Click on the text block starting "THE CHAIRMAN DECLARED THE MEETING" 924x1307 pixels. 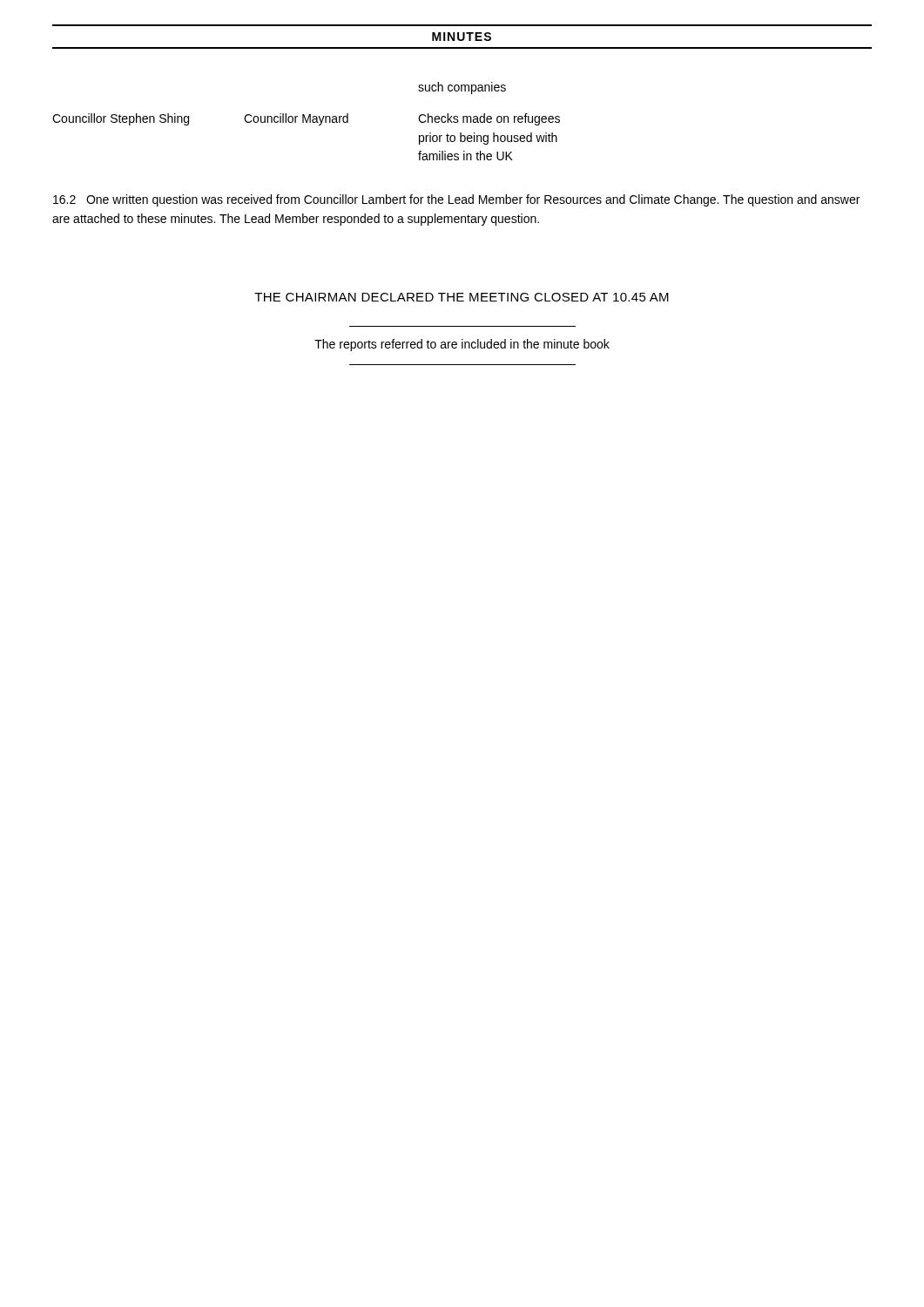coord(462,330)
